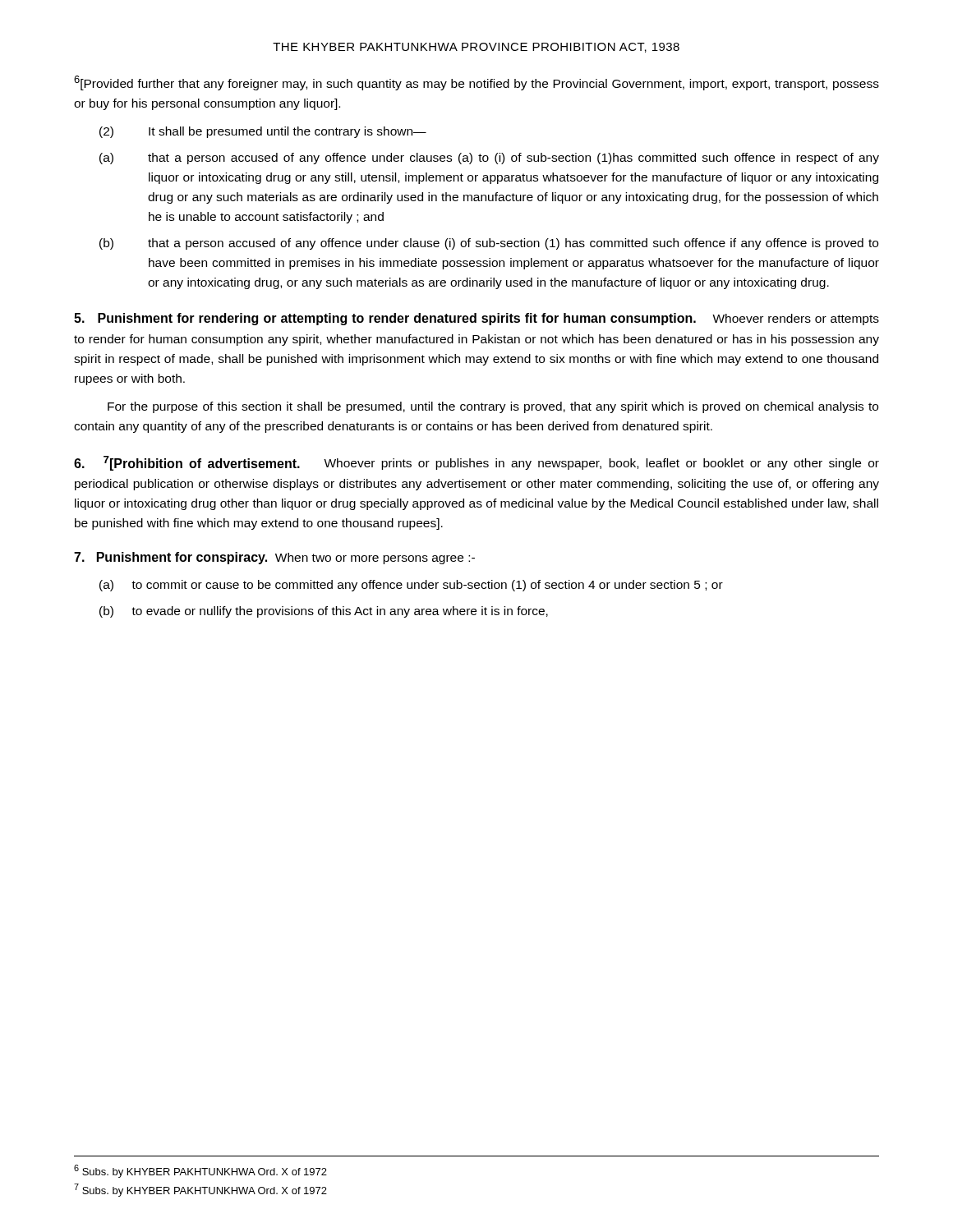Click on the block starting "(b) that a person"
This screenshot has width=953, height=1232.
[476, 263]
